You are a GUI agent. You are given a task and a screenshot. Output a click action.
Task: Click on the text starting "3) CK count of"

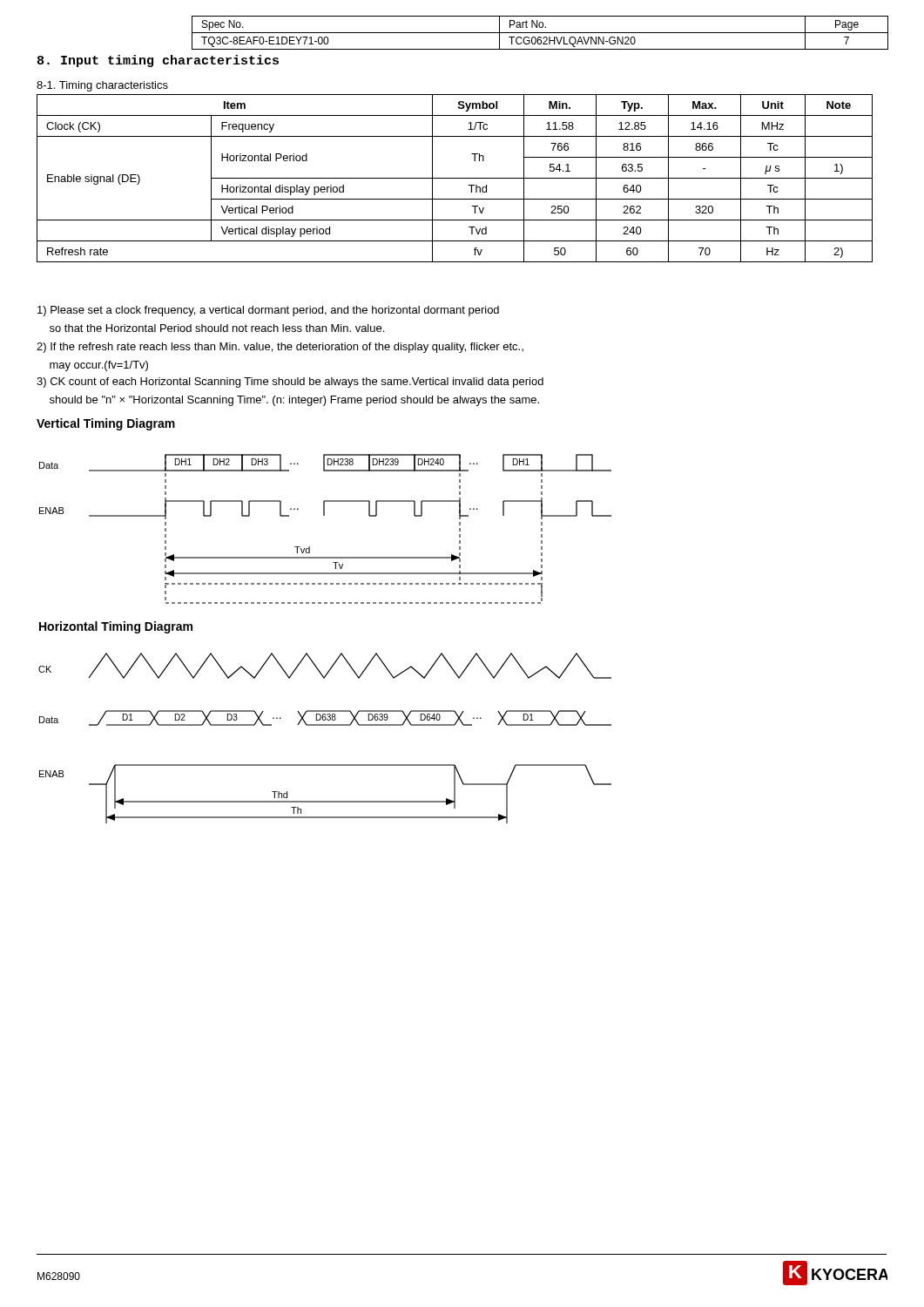coord(290,390)
